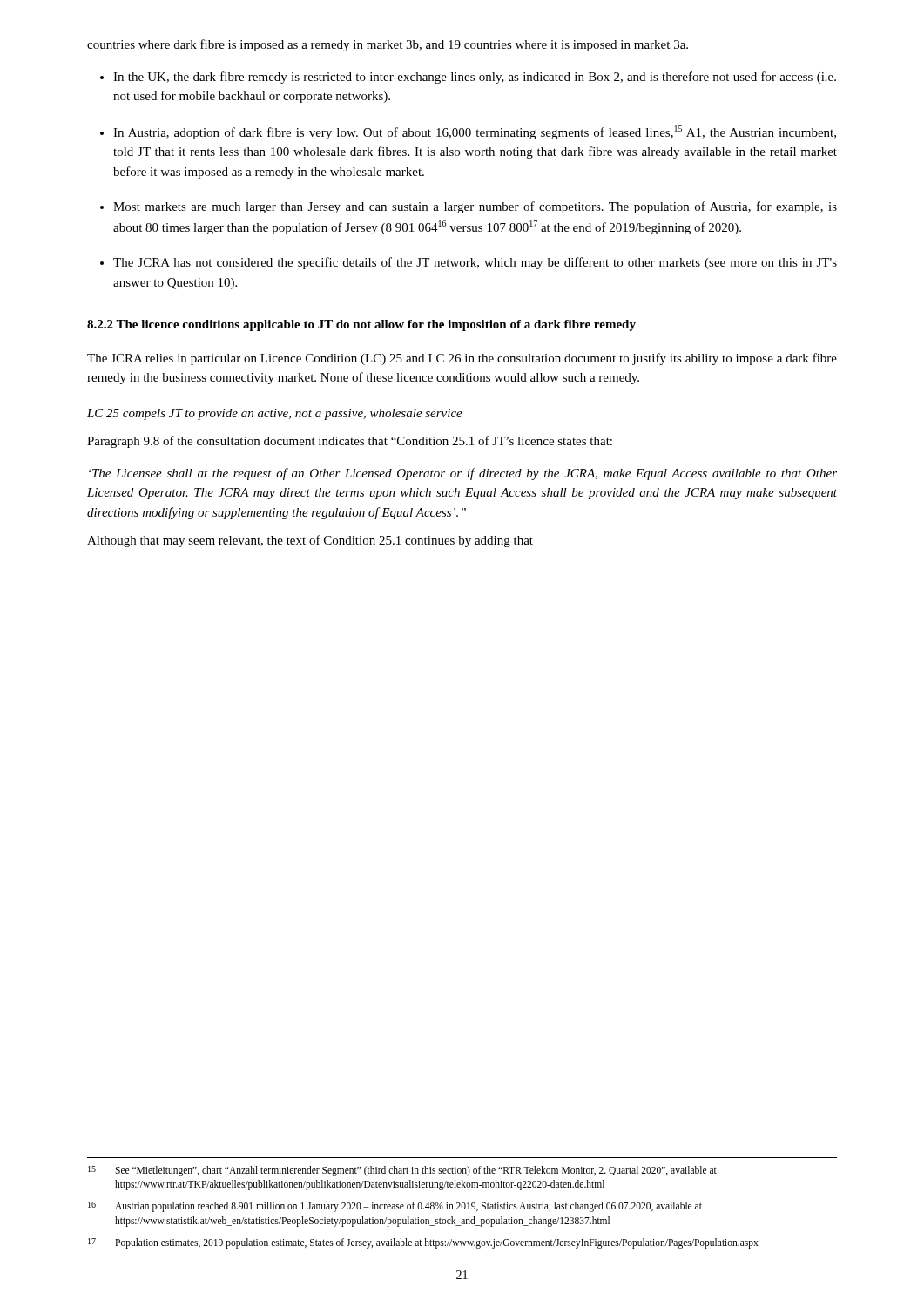Screen dimensions: 1307x924
Task: Click on the passage starting "In Austria, adoption of dark fibre"
Action: click(x=475, y=151)
